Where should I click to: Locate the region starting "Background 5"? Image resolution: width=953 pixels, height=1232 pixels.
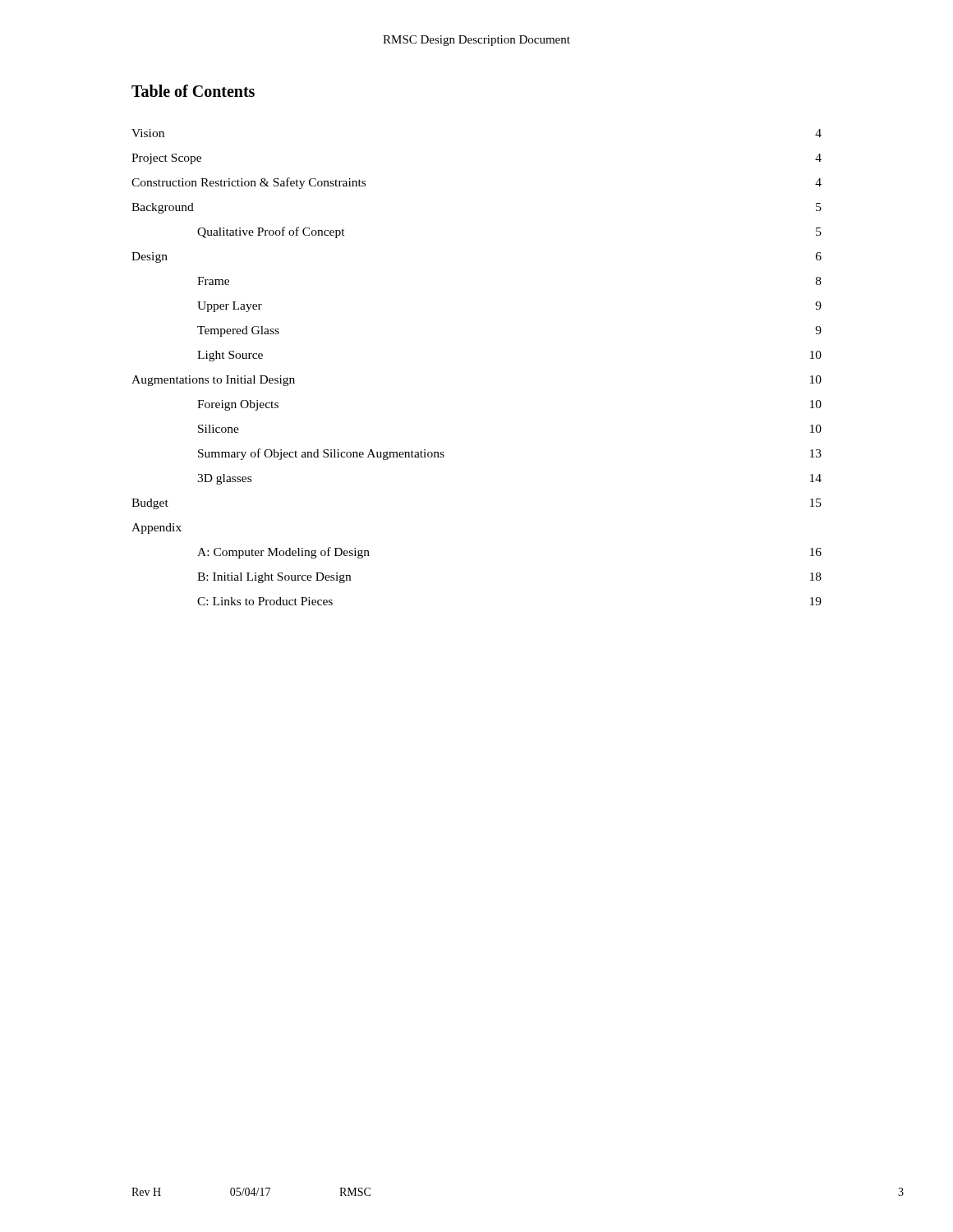[169, 208]
